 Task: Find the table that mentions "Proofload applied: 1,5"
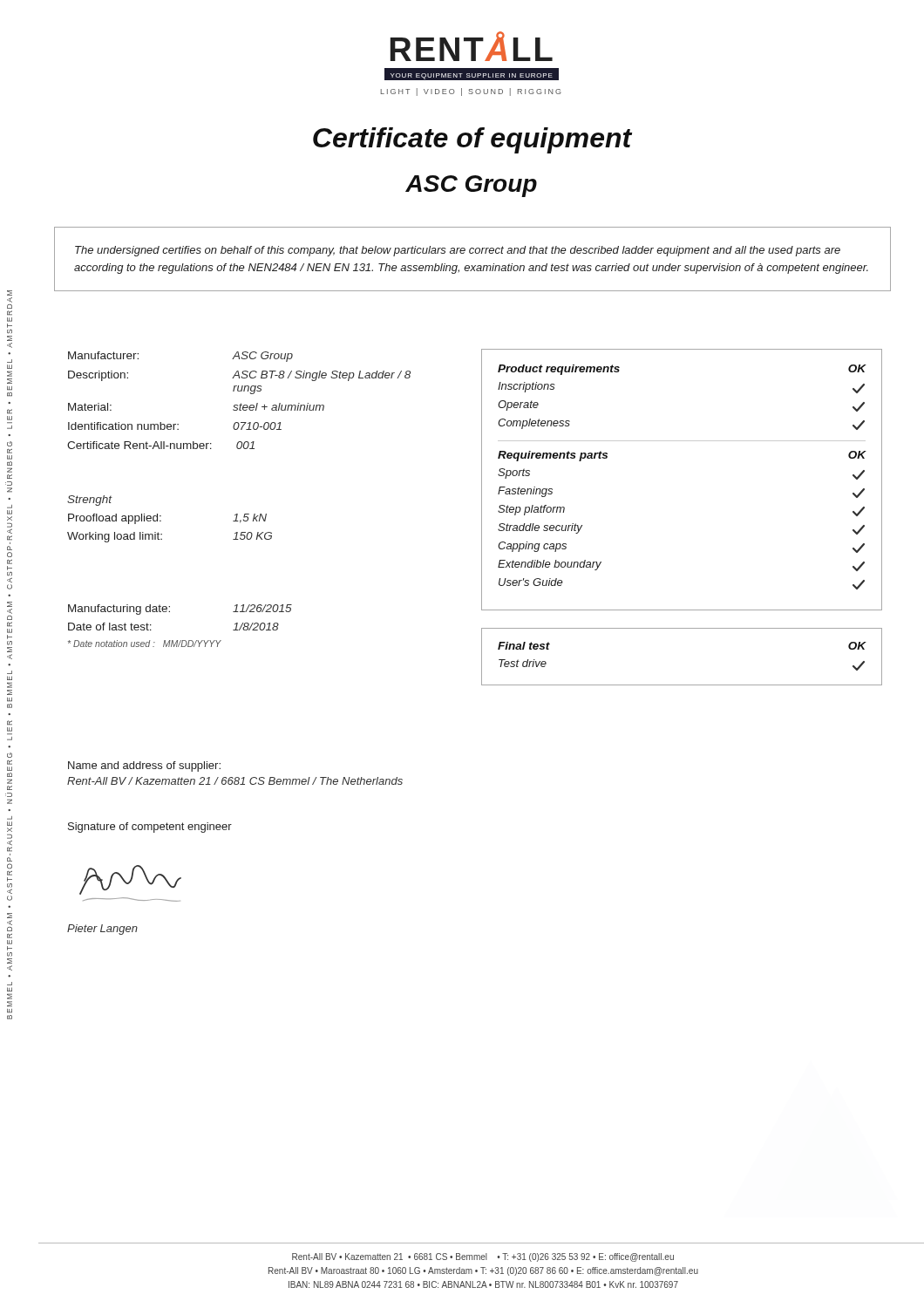(x=255, y=527)
